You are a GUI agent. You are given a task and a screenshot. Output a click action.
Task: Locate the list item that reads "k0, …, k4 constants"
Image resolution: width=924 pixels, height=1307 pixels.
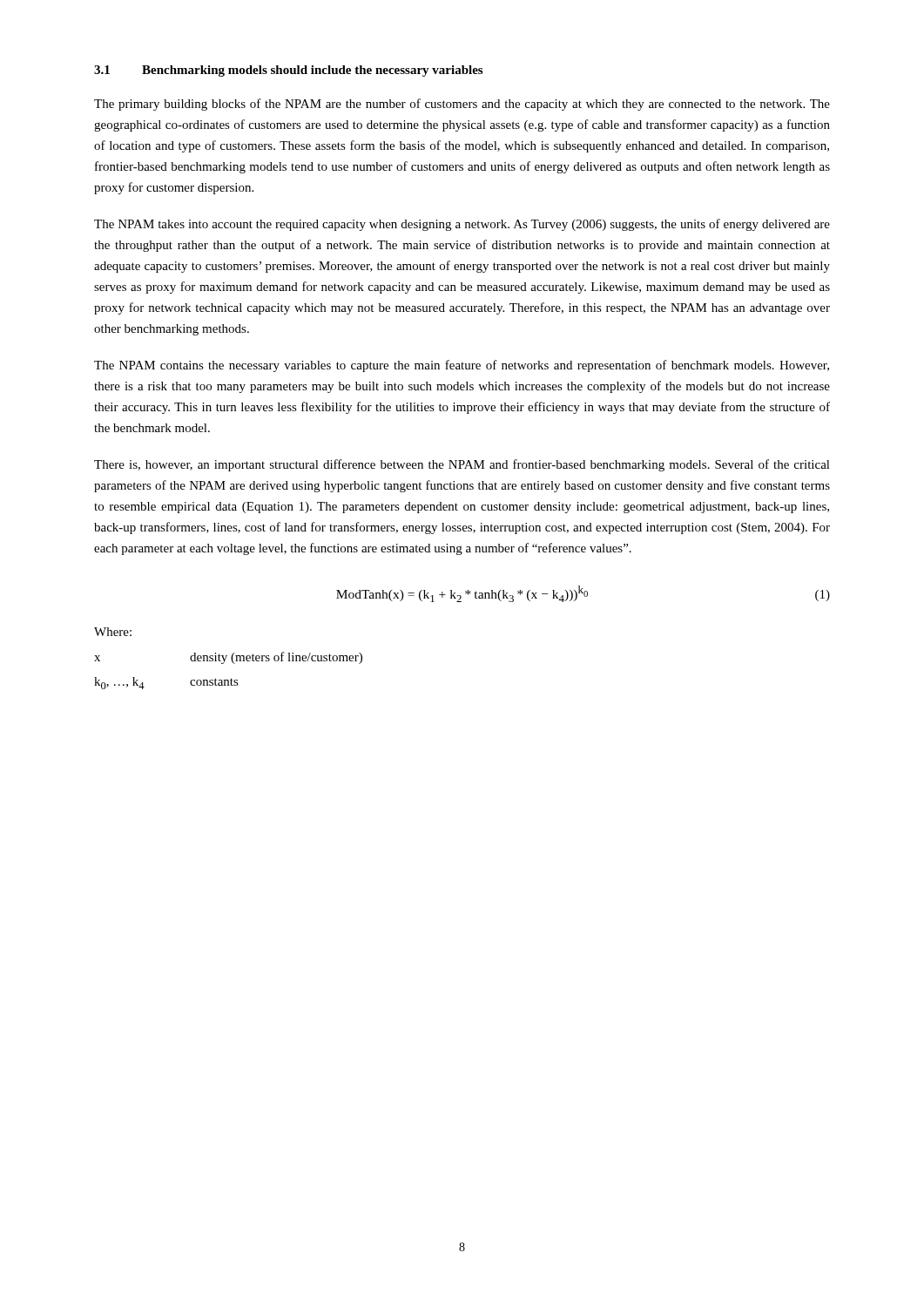211,683
